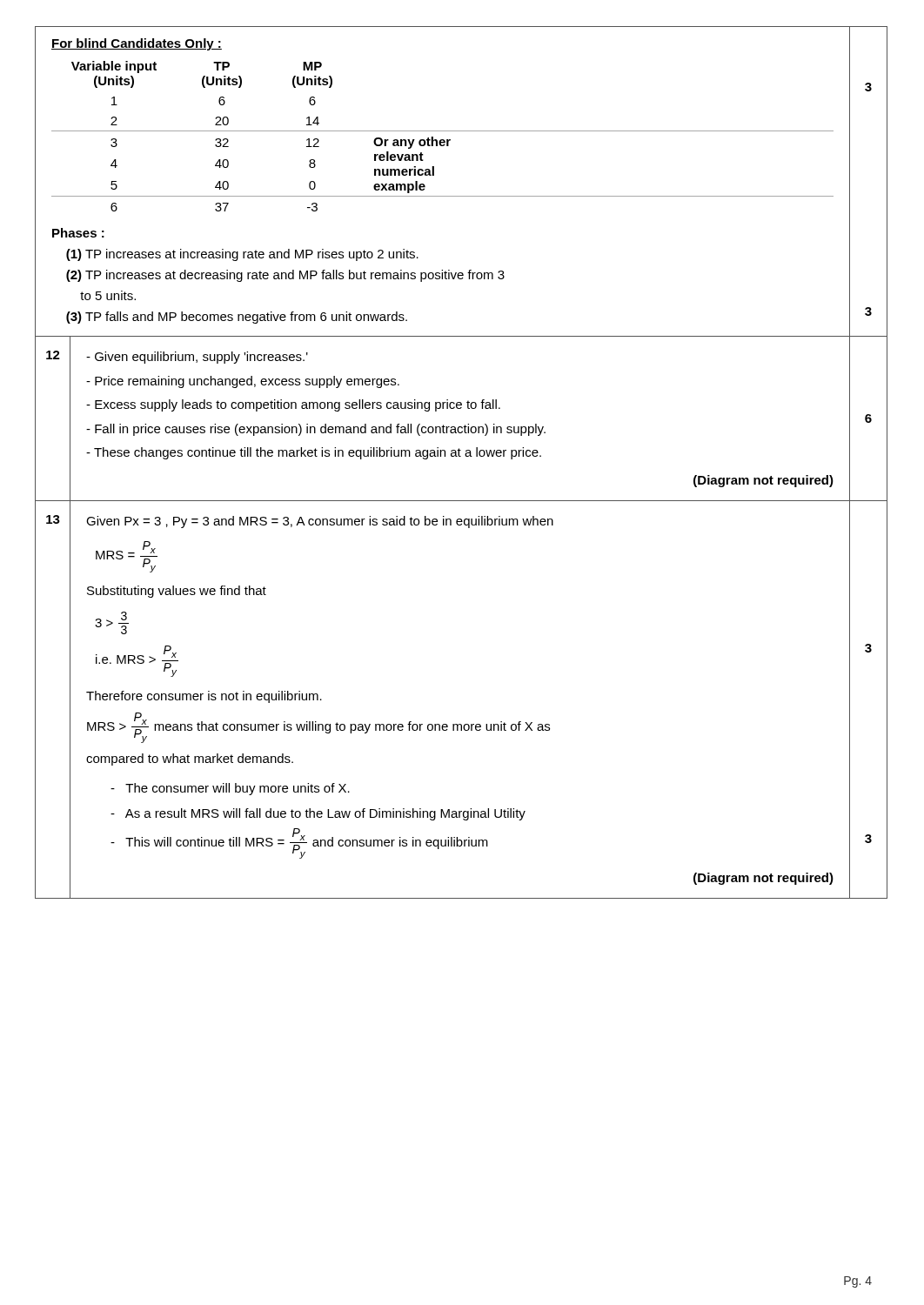Click on the list item with the text "This will continue till MRS = PxPy and"
The width and height of the screenshot is (924, 1305).
[x=299, y=843]
